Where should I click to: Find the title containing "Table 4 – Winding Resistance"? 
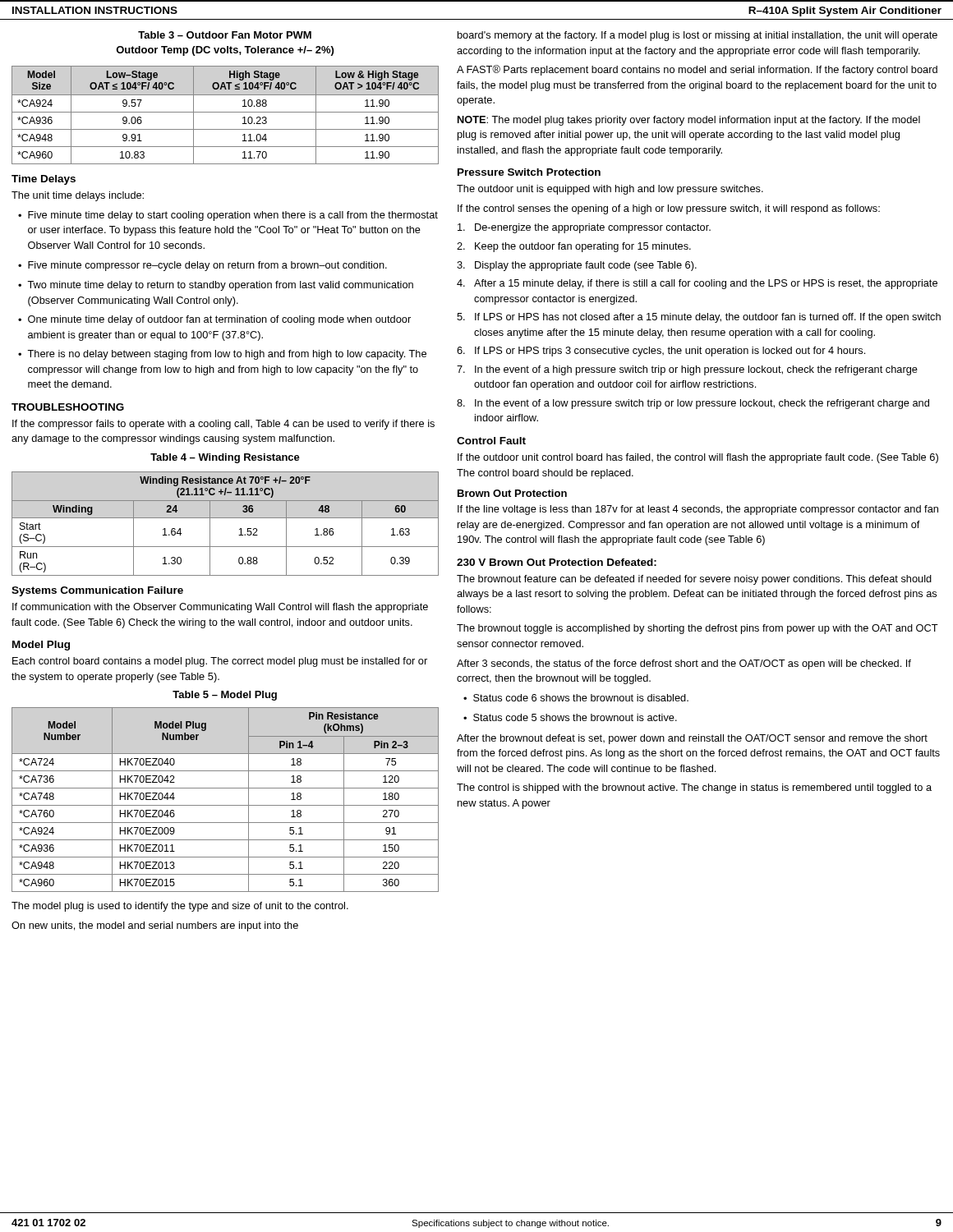click(x=225, y=457)
